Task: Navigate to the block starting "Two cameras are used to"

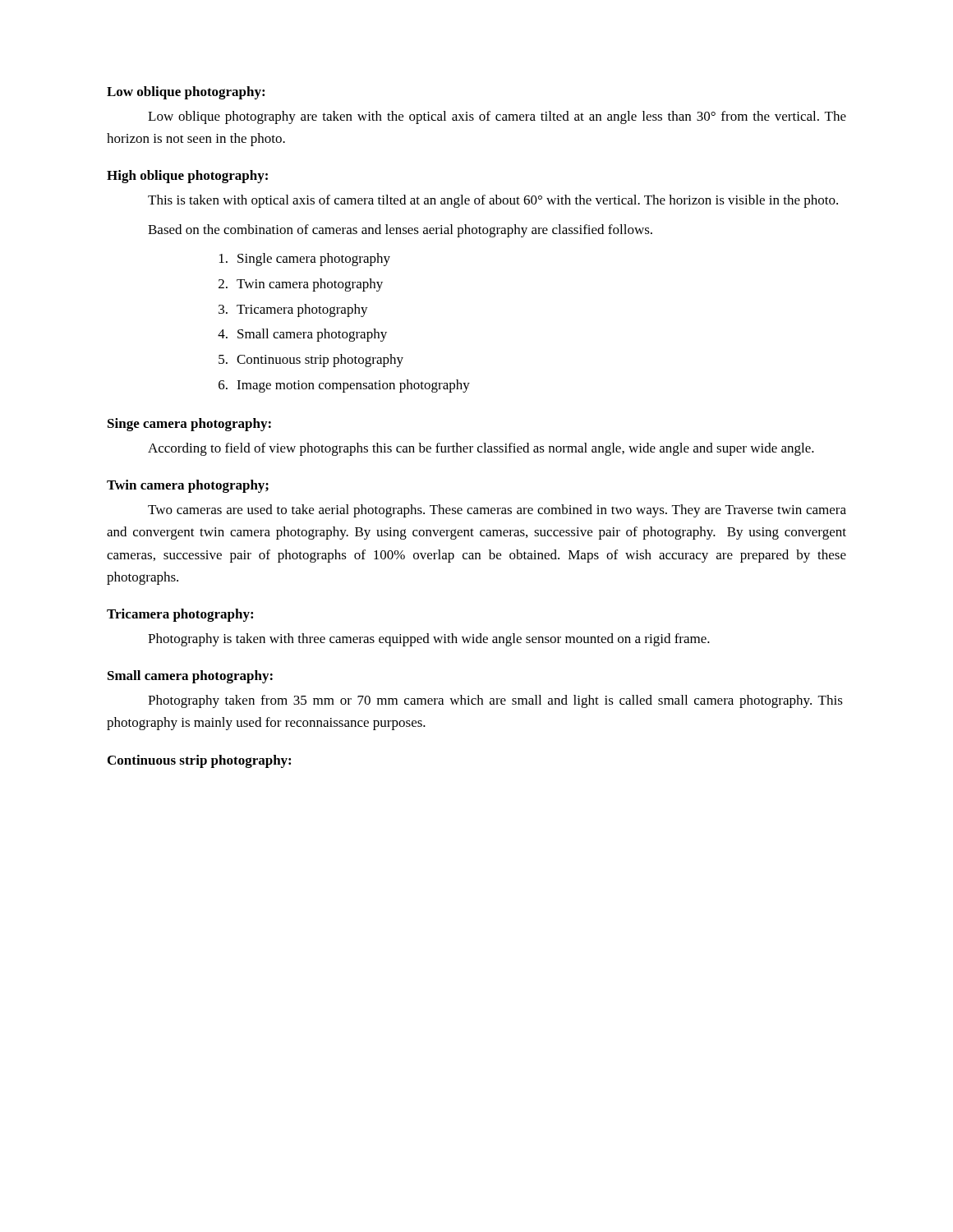Action: tap(476, 543)
